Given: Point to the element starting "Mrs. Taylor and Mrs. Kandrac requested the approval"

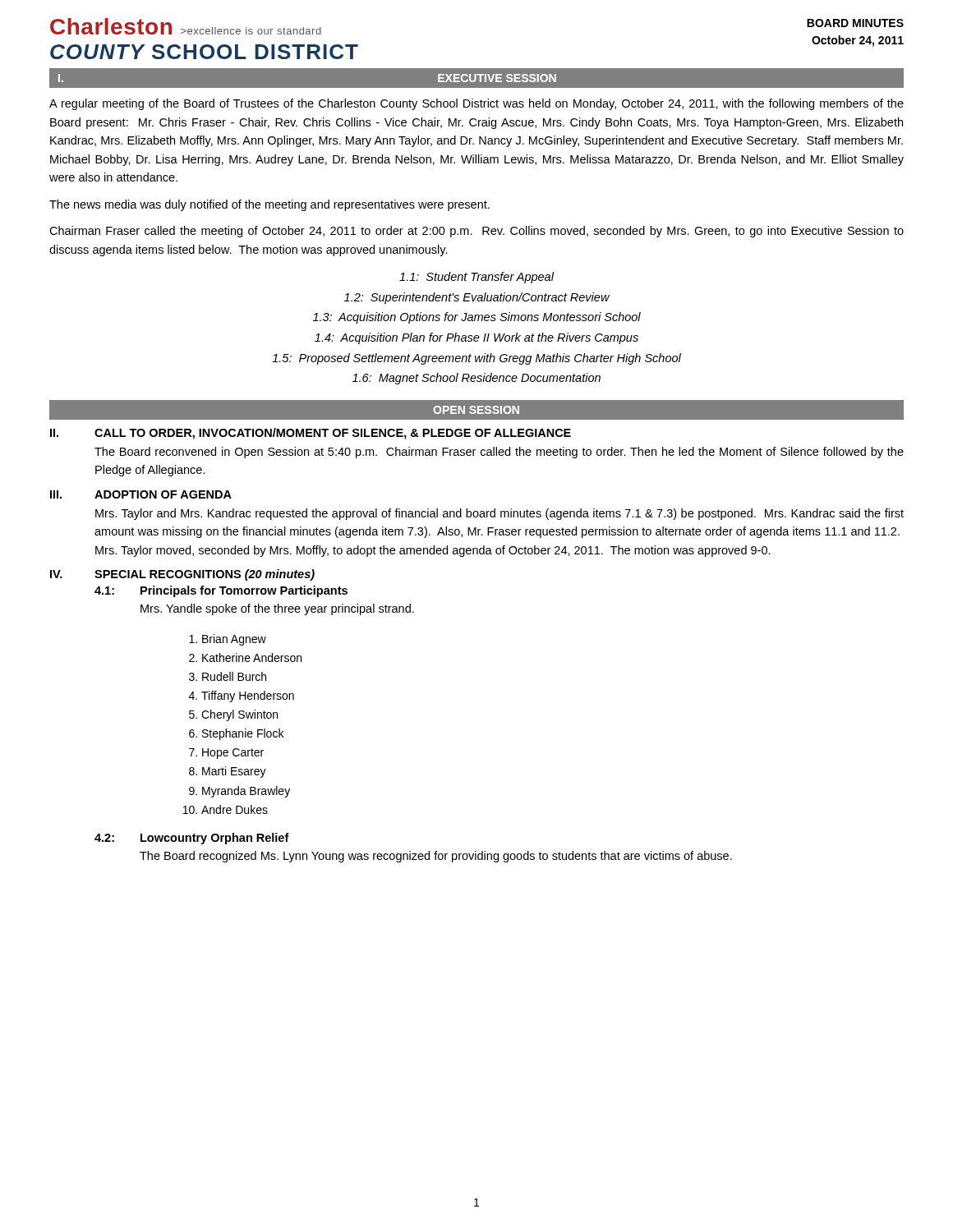Looking at the screenshot, I should point(499,532).
